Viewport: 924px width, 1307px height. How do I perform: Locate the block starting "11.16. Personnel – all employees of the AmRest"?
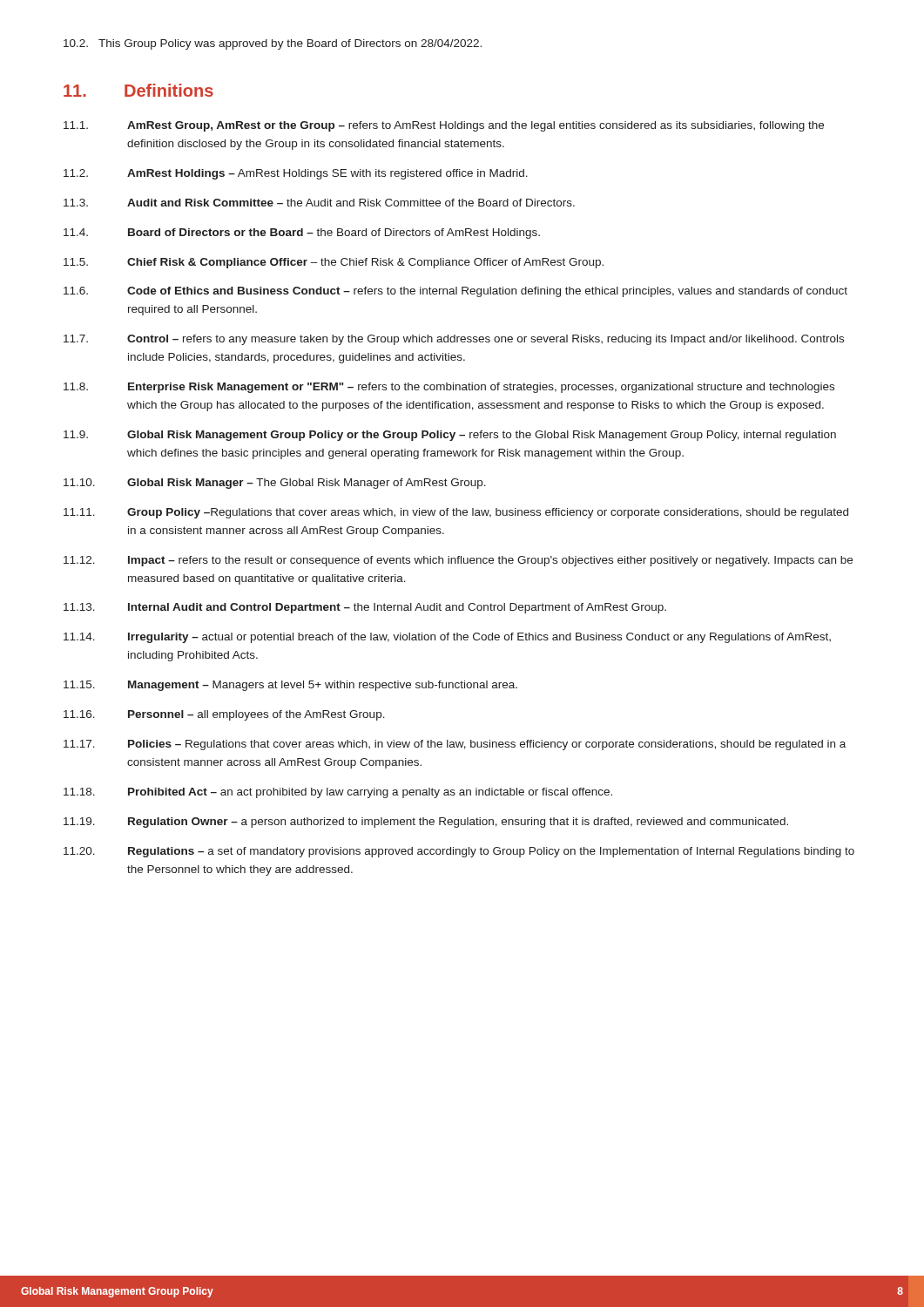tap(224, 715)
